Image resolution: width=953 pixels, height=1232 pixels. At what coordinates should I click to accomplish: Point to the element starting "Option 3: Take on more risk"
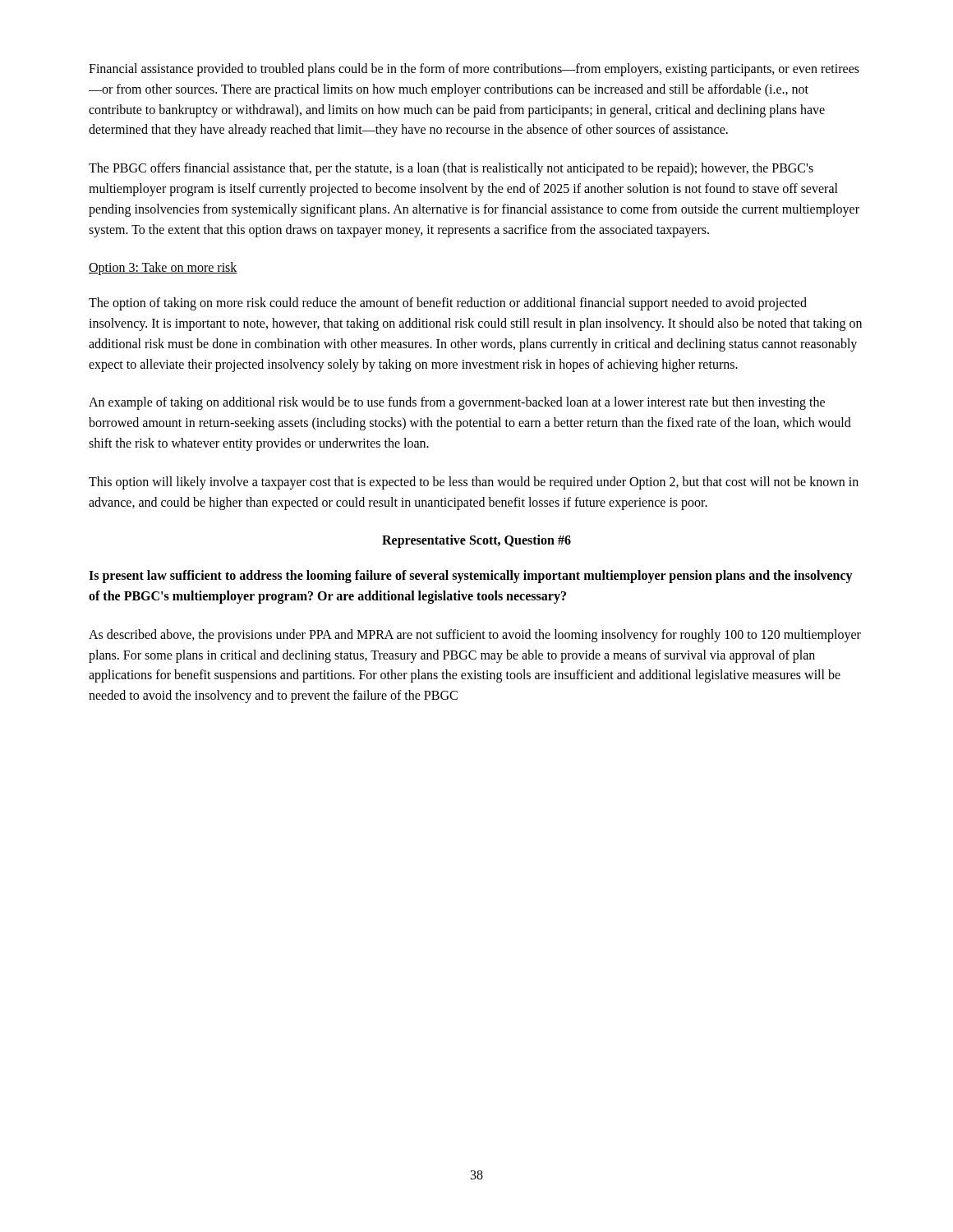click(163, 268)
